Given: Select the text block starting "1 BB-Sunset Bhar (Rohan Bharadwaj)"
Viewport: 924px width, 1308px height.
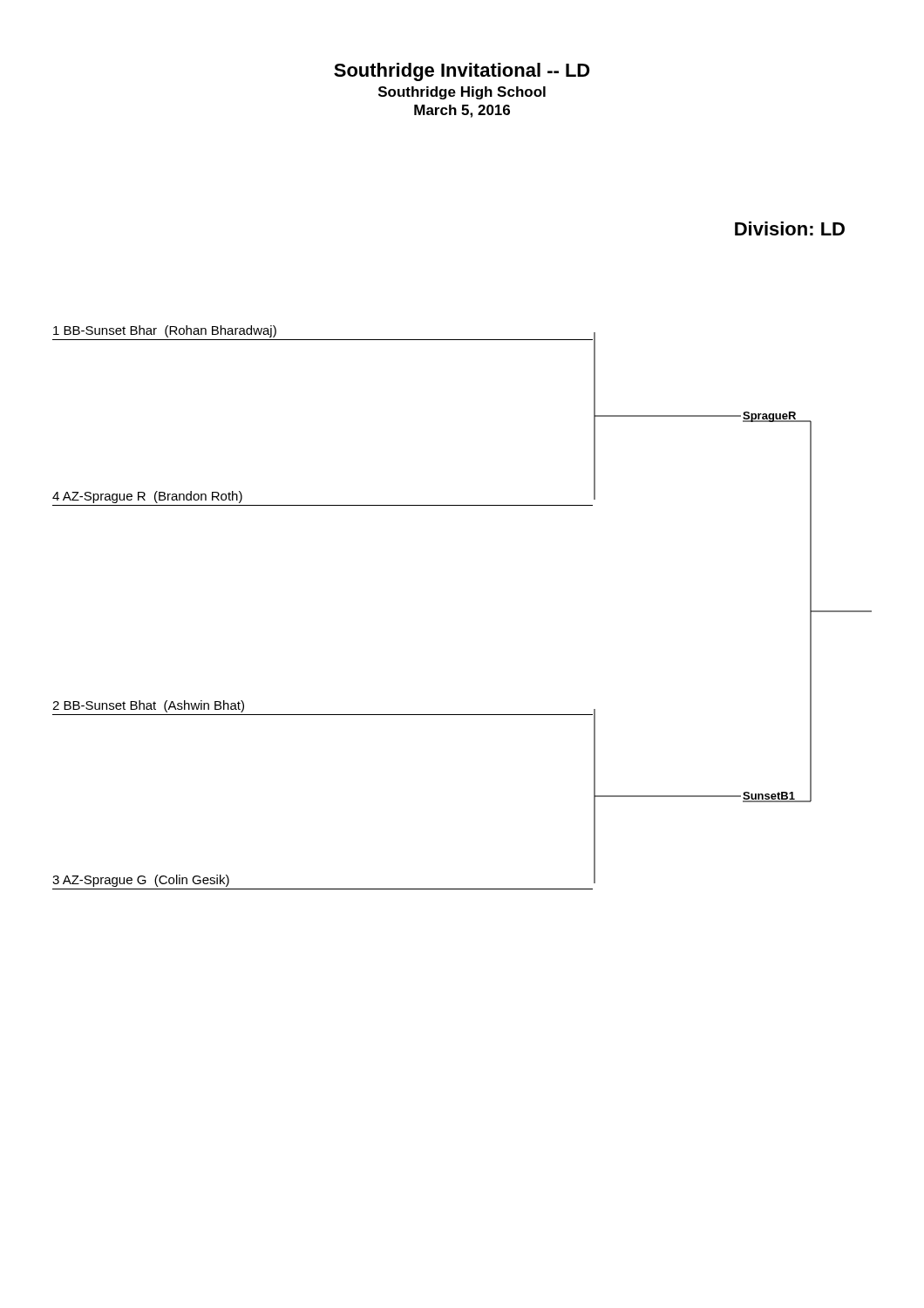Looking at the screenshot, I should point(323,331).
